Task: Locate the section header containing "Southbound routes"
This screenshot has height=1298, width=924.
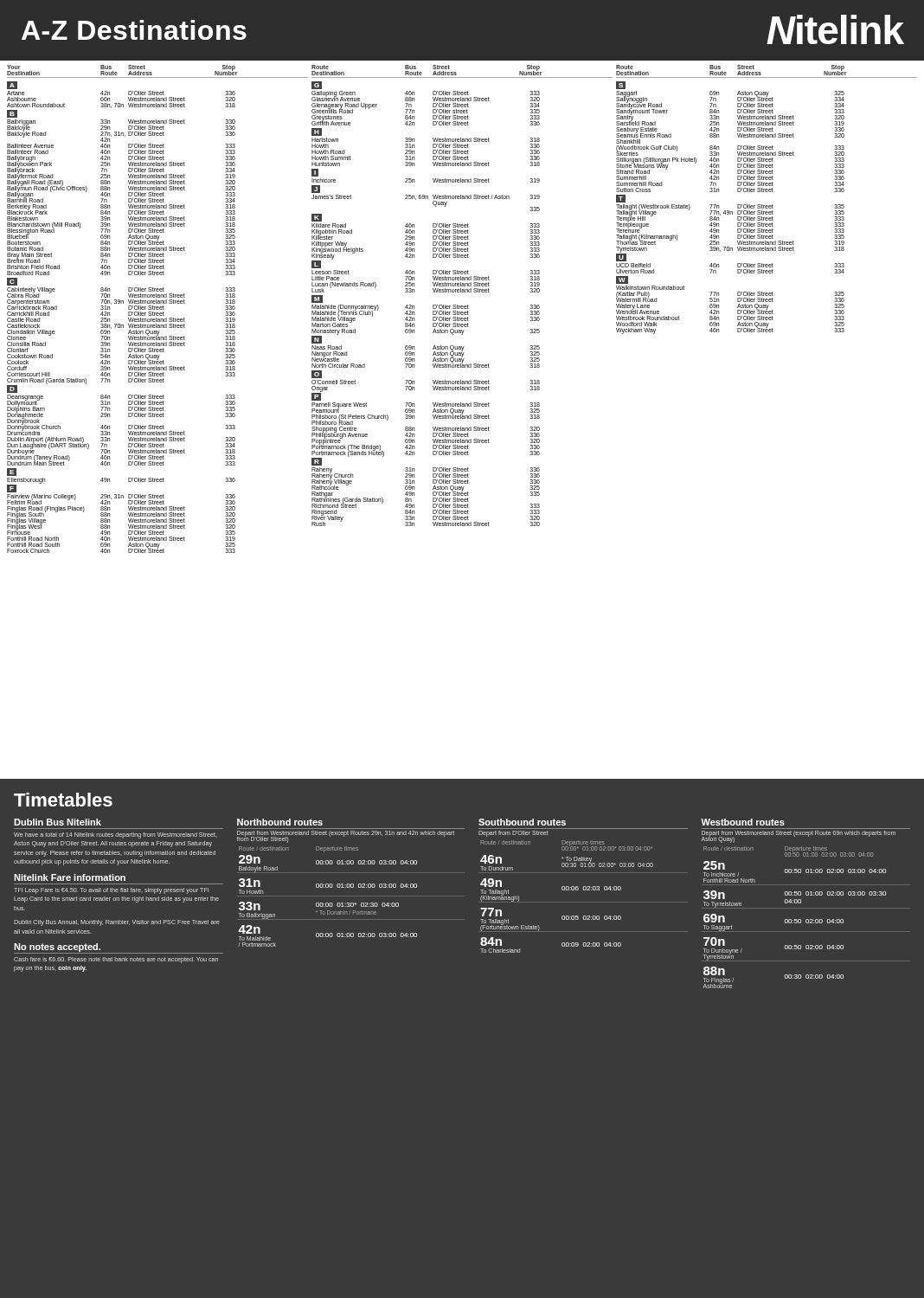Action: 522,822
